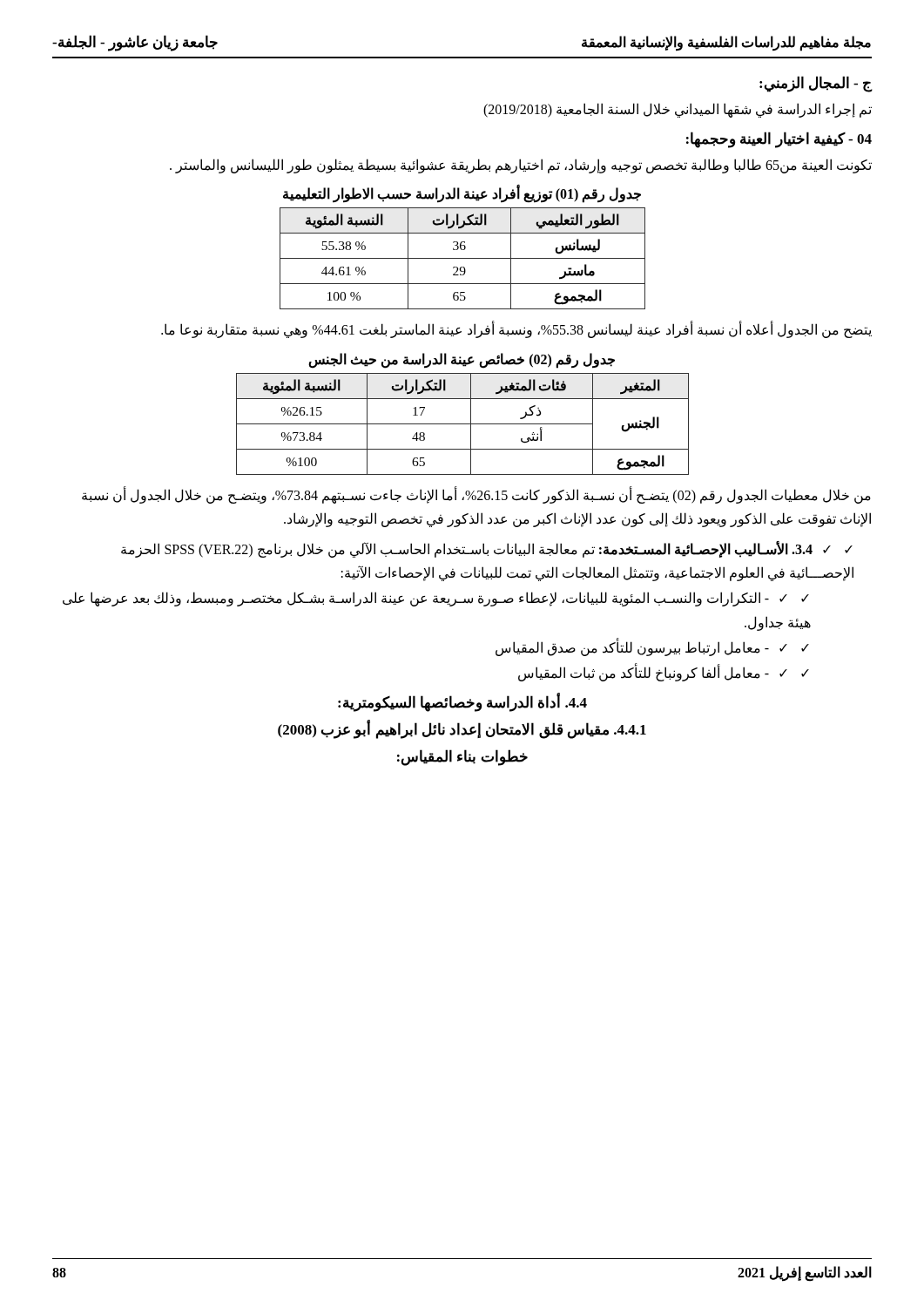Locate the section header that opens with "4.4.1. مقياس قلق الامتحان إعداد نائل ابراهيم أبو"
The height and width of the screenshot is (1307, 924).
[x=462, y=730]
